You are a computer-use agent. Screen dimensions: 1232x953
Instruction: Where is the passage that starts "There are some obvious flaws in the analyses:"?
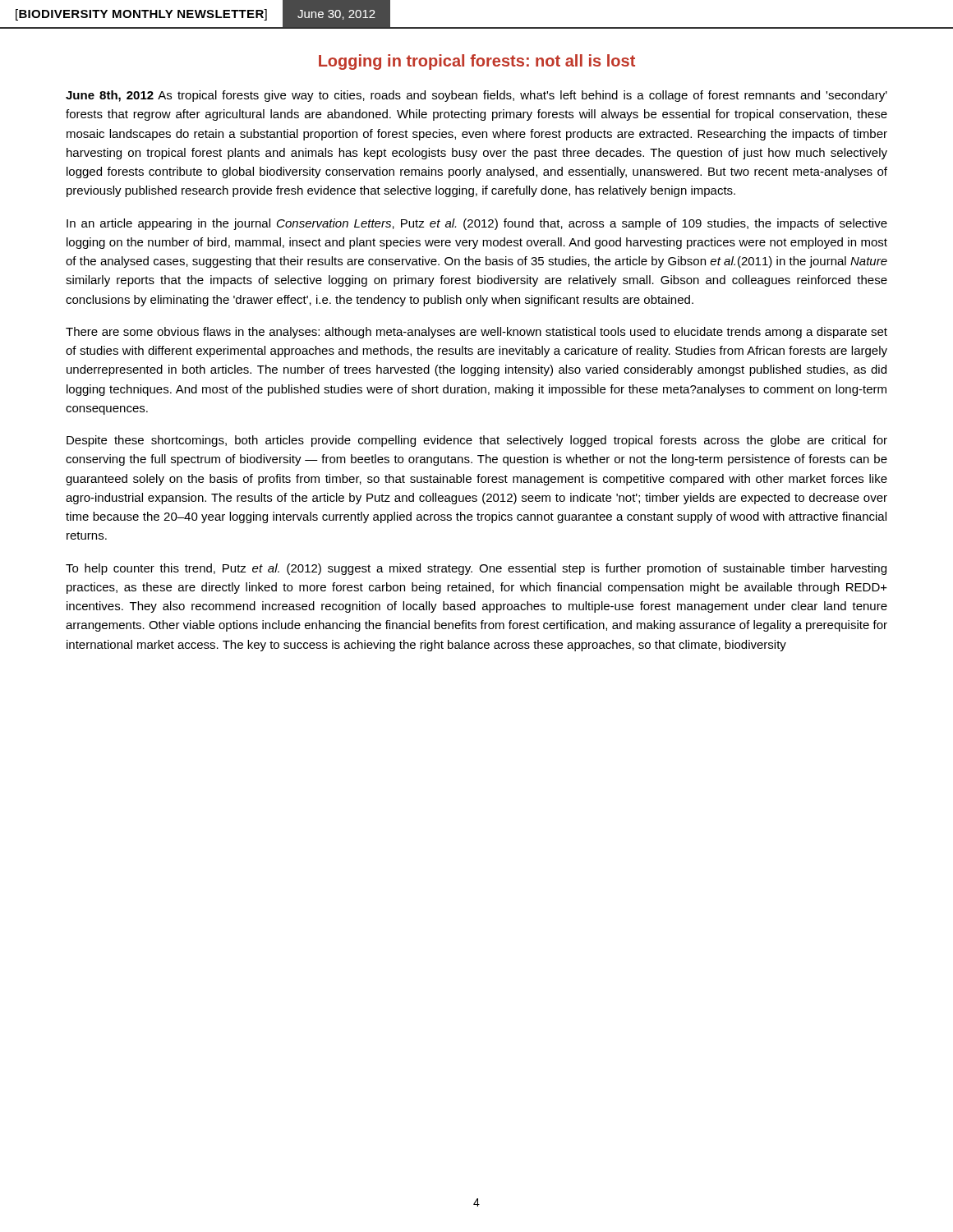[476, 369]
